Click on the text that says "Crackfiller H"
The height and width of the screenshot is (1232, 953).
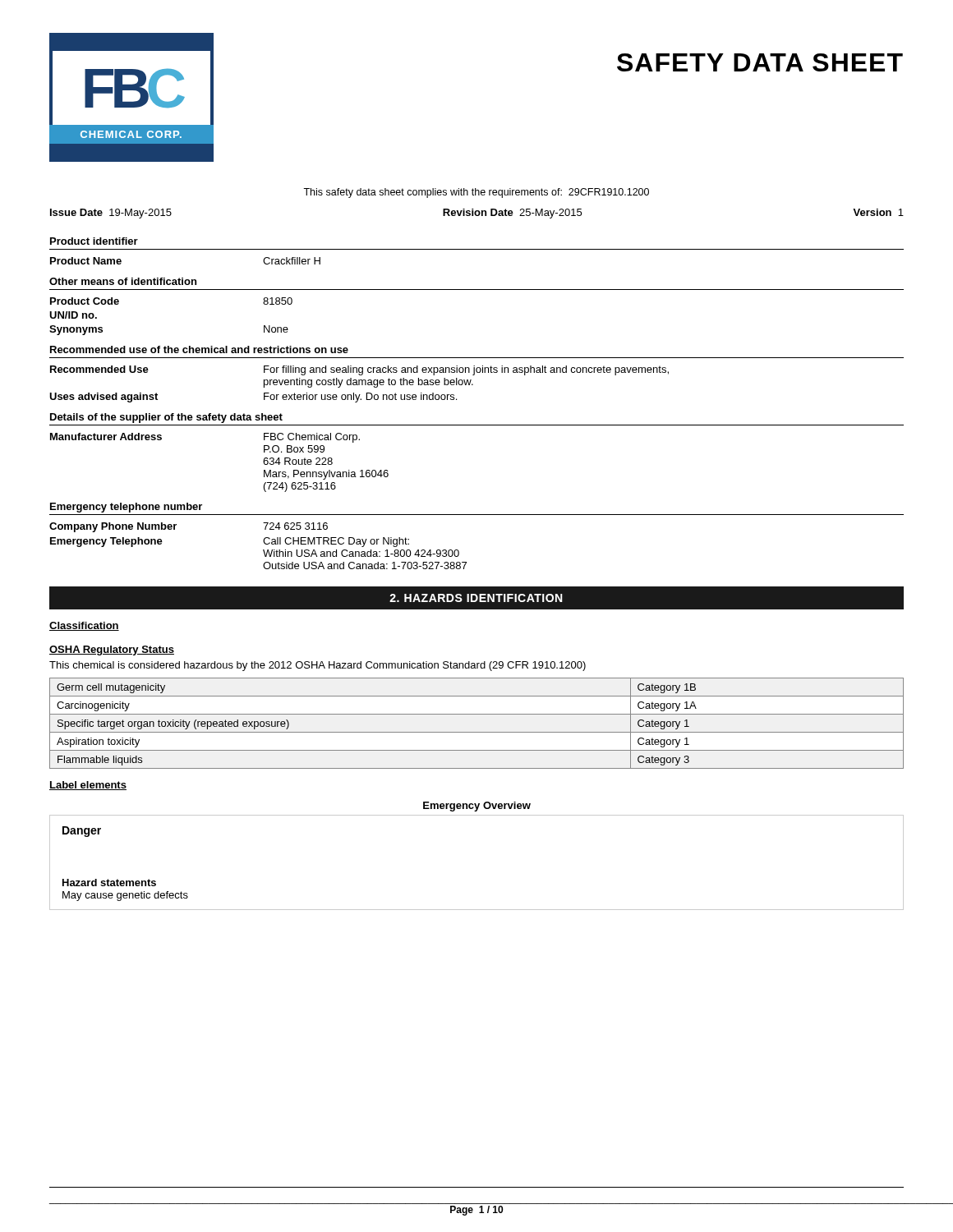pyautogui.click(x=292, y=261)
